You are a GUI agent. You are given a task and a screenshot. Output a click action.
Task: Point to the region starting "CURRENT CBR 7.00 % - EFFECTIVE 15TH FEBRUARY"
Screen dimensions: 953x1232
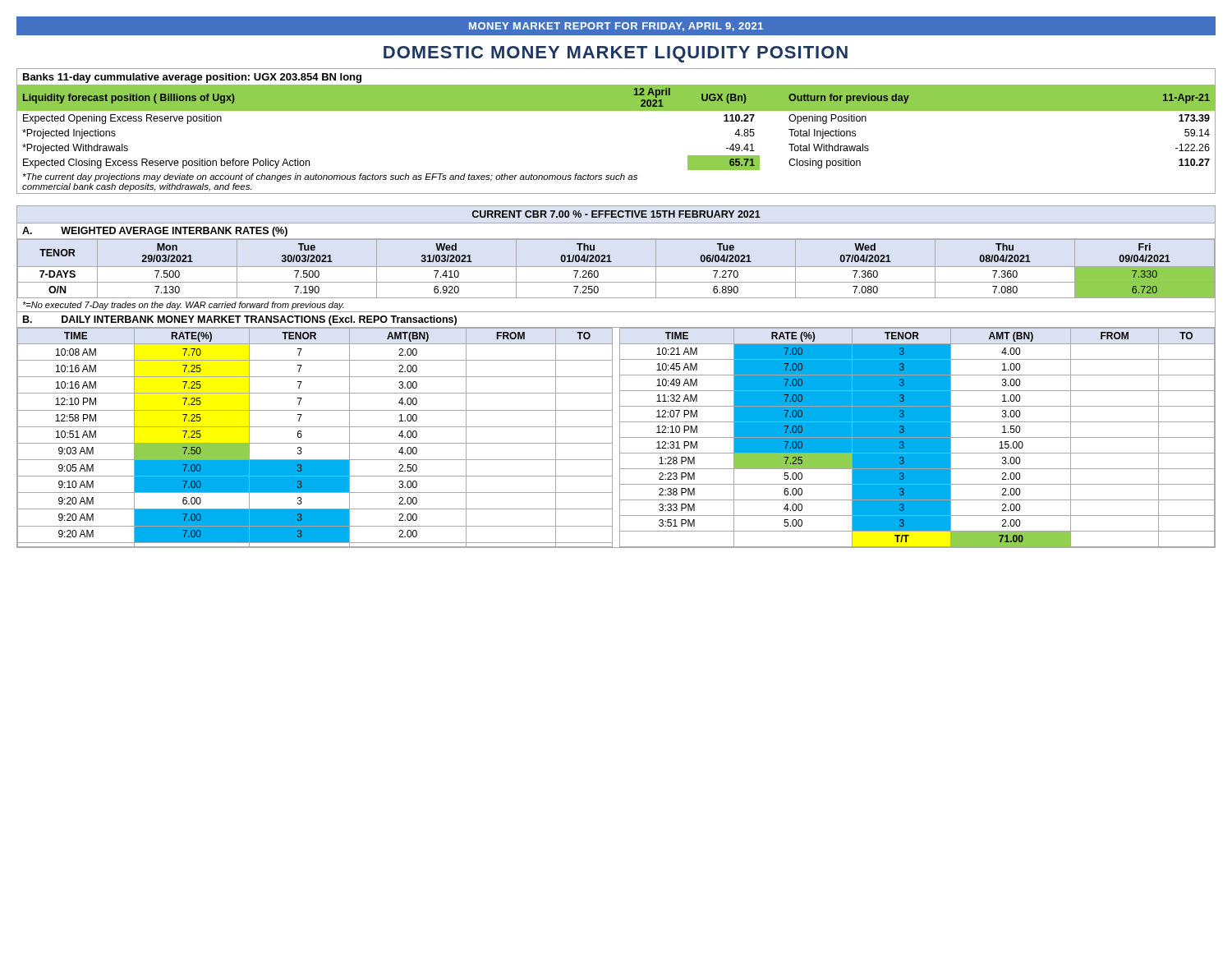[616, 214]
